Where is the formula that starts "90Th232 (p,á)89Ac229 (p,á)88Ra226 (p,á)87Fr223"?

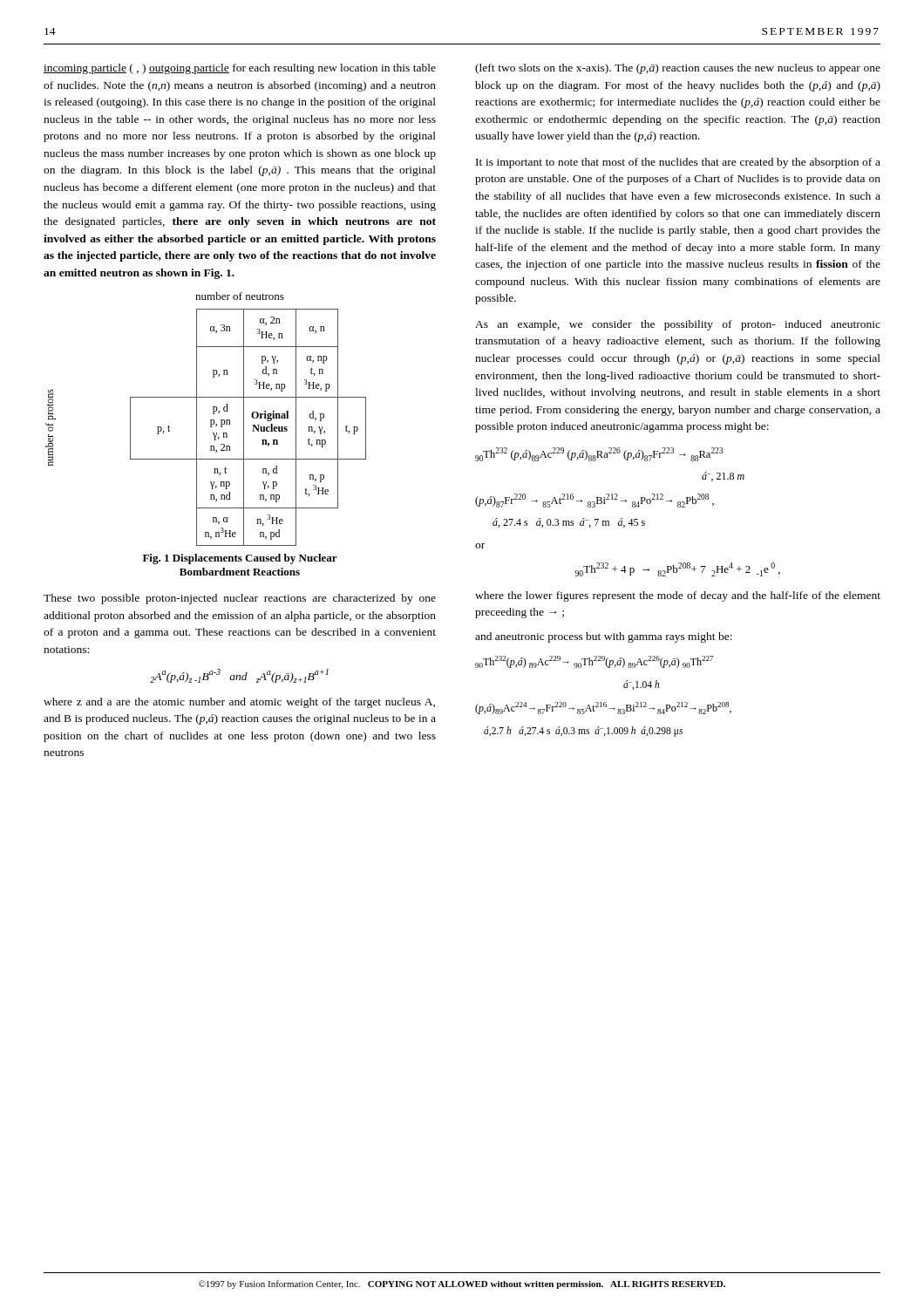click(x=610, y=464)
